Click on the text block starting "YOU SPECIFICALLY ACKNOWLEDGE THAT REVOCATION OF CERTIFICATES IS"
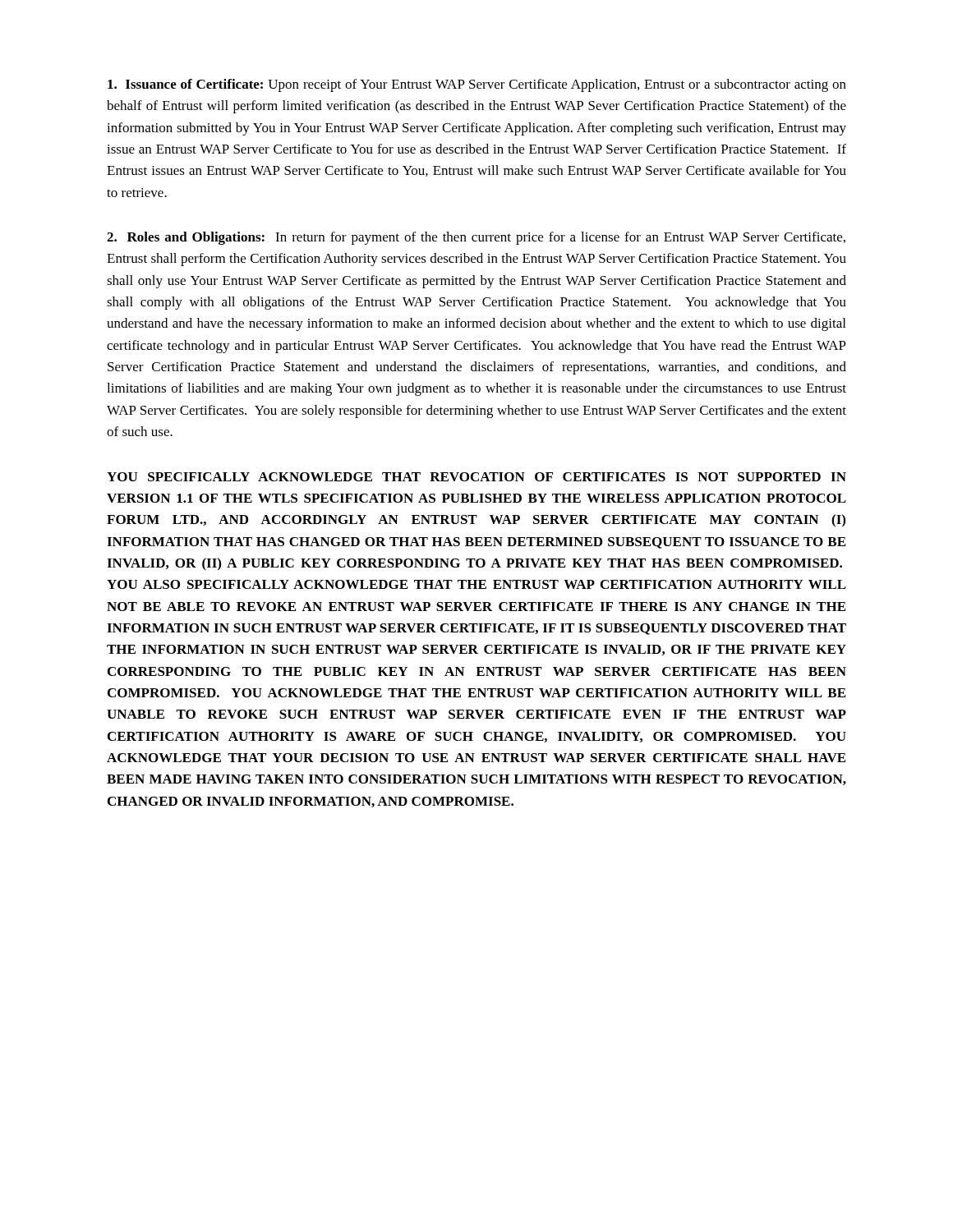The height and width of the screenshot is (1232, 953). click(x=476, y=639)
